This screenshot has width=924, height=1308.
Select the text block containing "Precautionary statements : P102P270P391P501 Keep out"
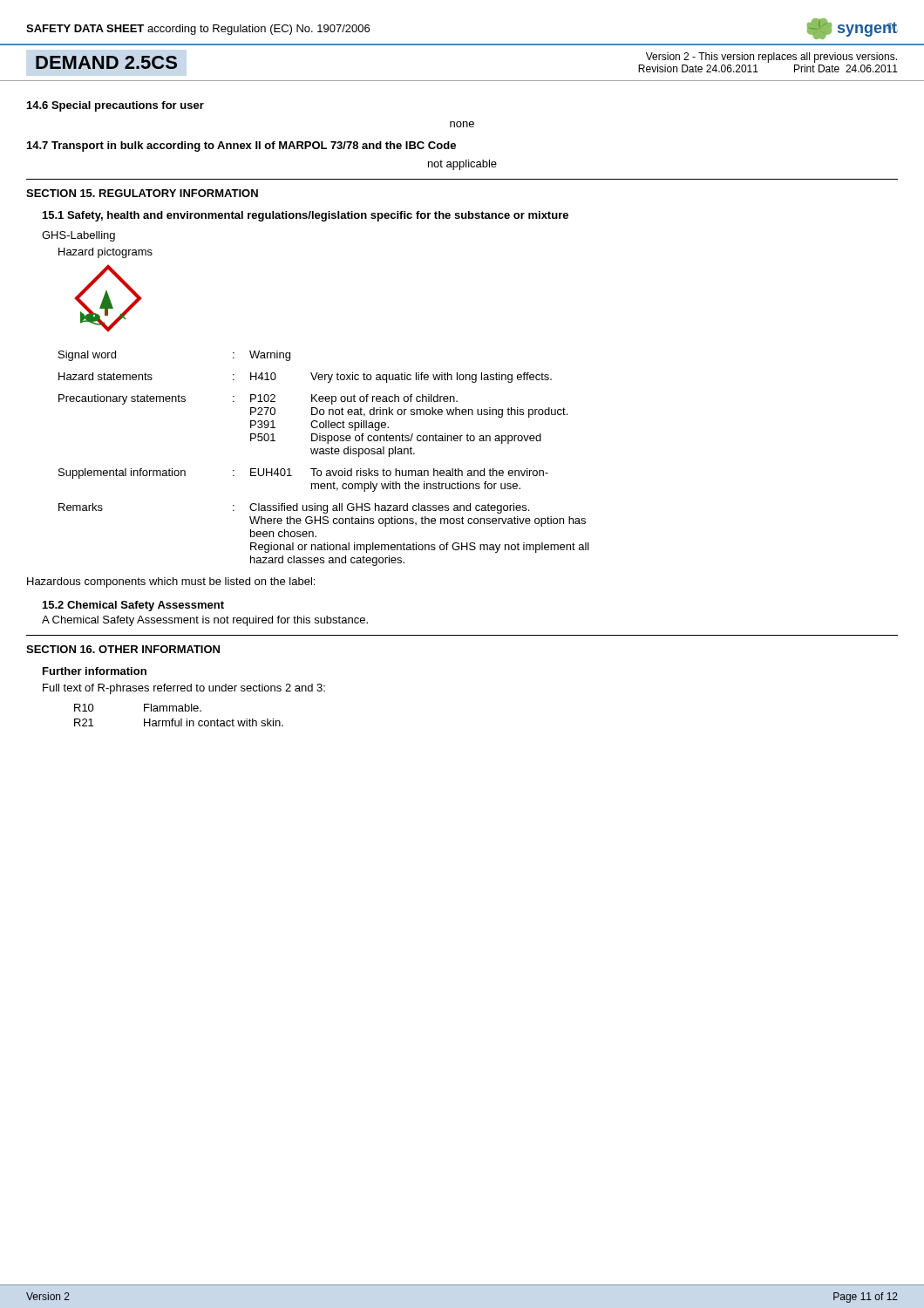(x=313, y=424)
